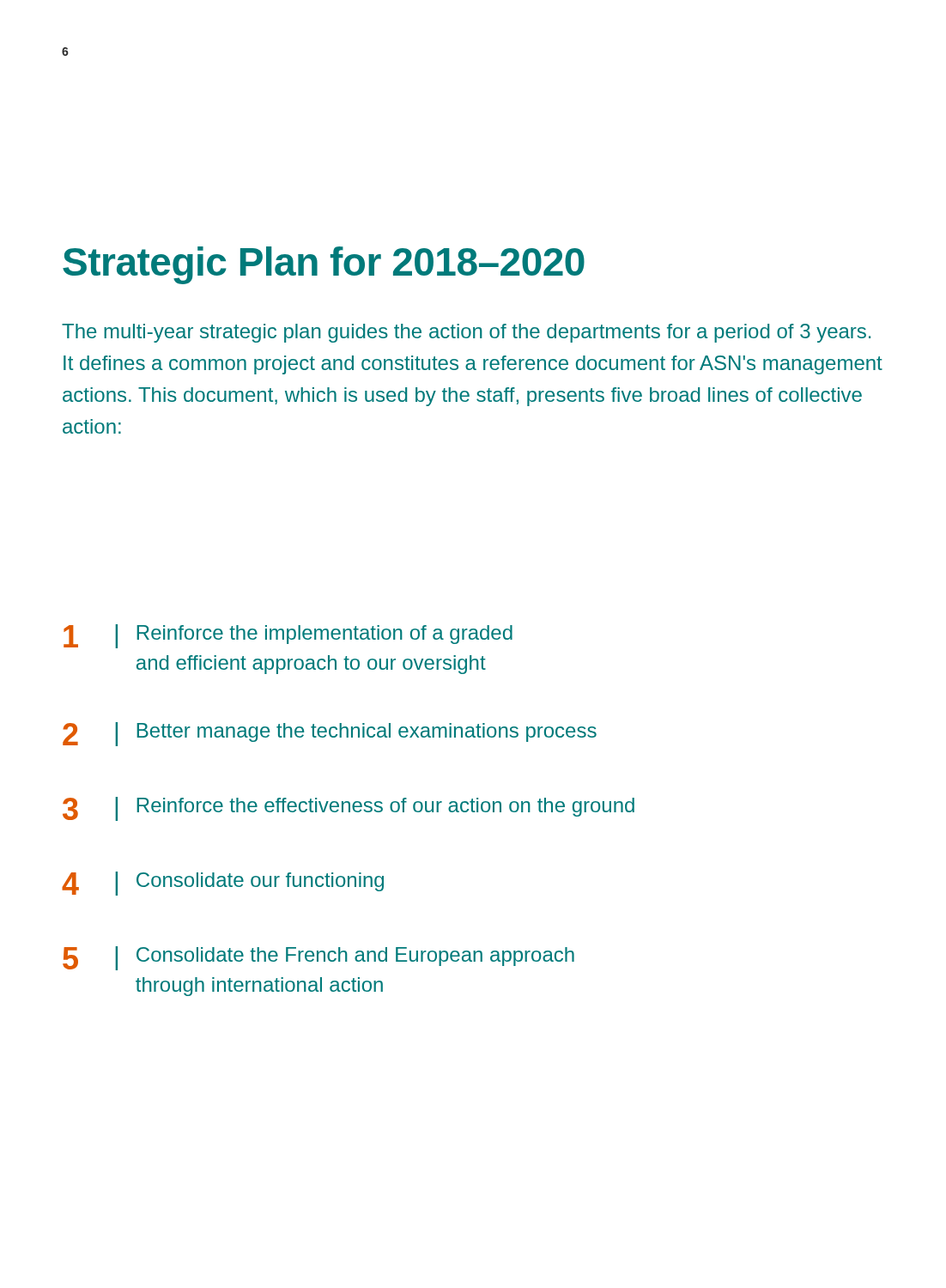Locate the block of text that opens with "5 | Consolidate the"

click(473, 970)
